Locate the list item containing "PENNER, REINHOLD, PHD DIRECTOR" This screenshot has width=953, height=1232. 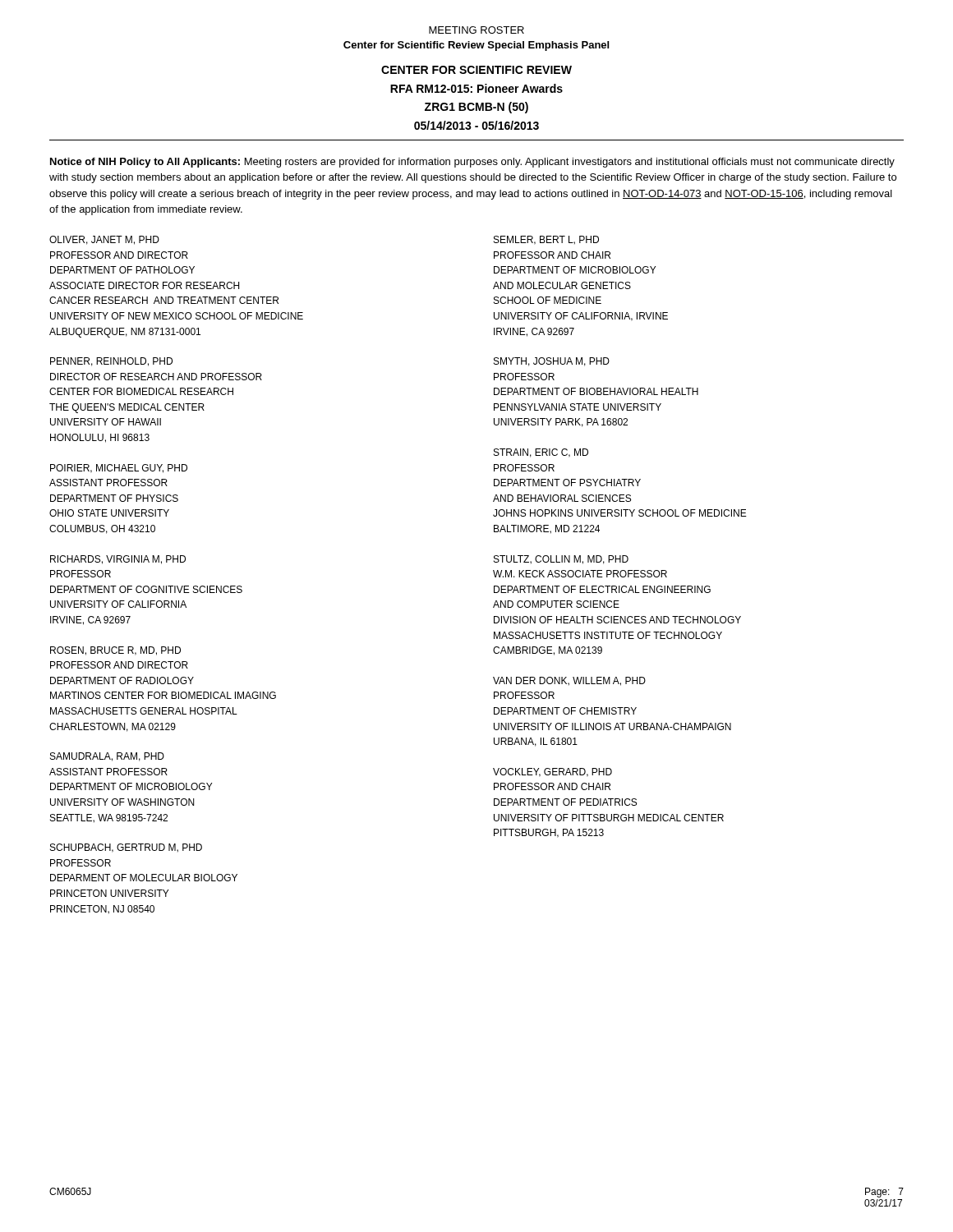pyautogui.click(x=156, y=400)
